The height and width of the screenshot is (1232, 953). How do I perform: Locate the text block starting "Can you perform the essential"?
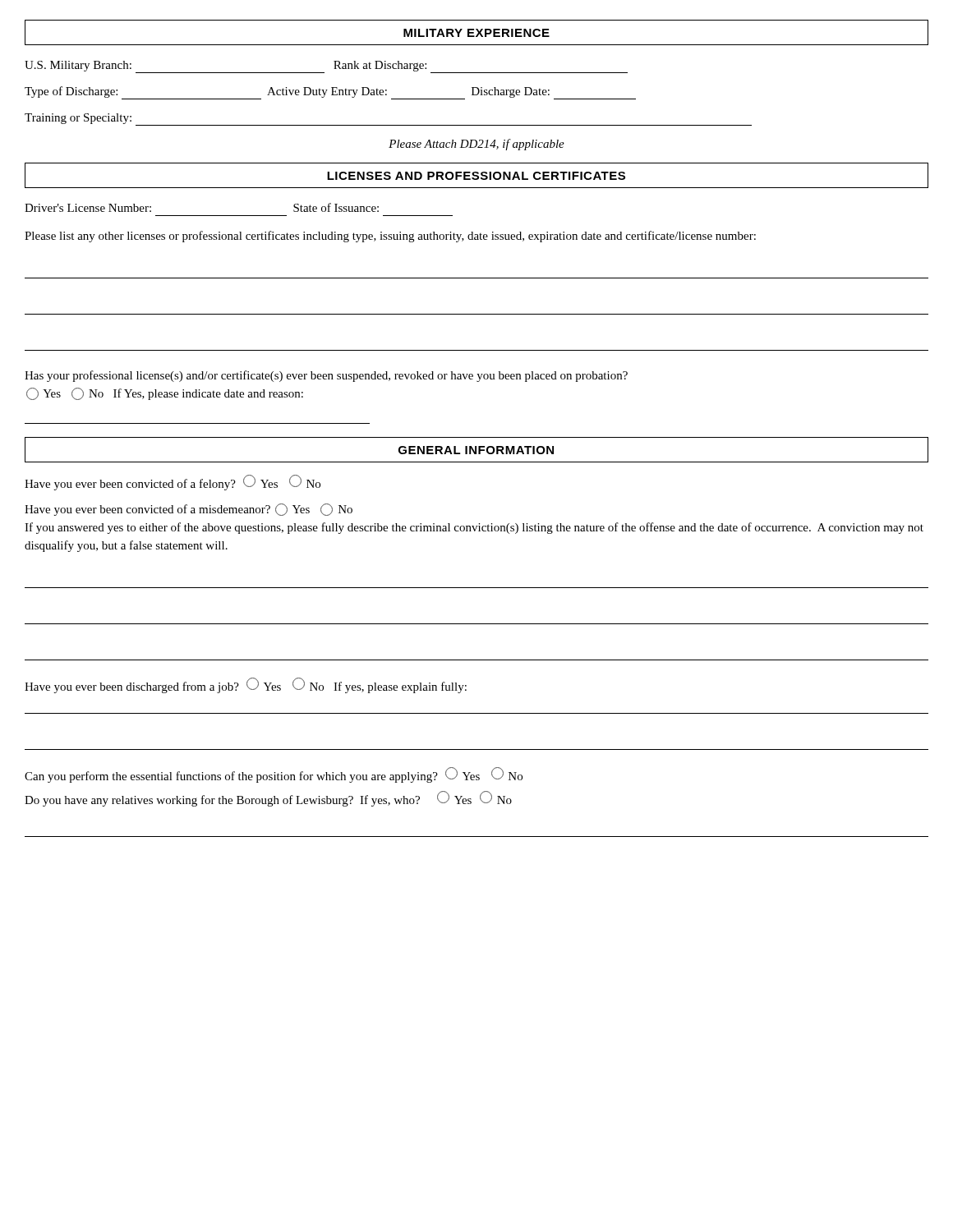[274, 775]
